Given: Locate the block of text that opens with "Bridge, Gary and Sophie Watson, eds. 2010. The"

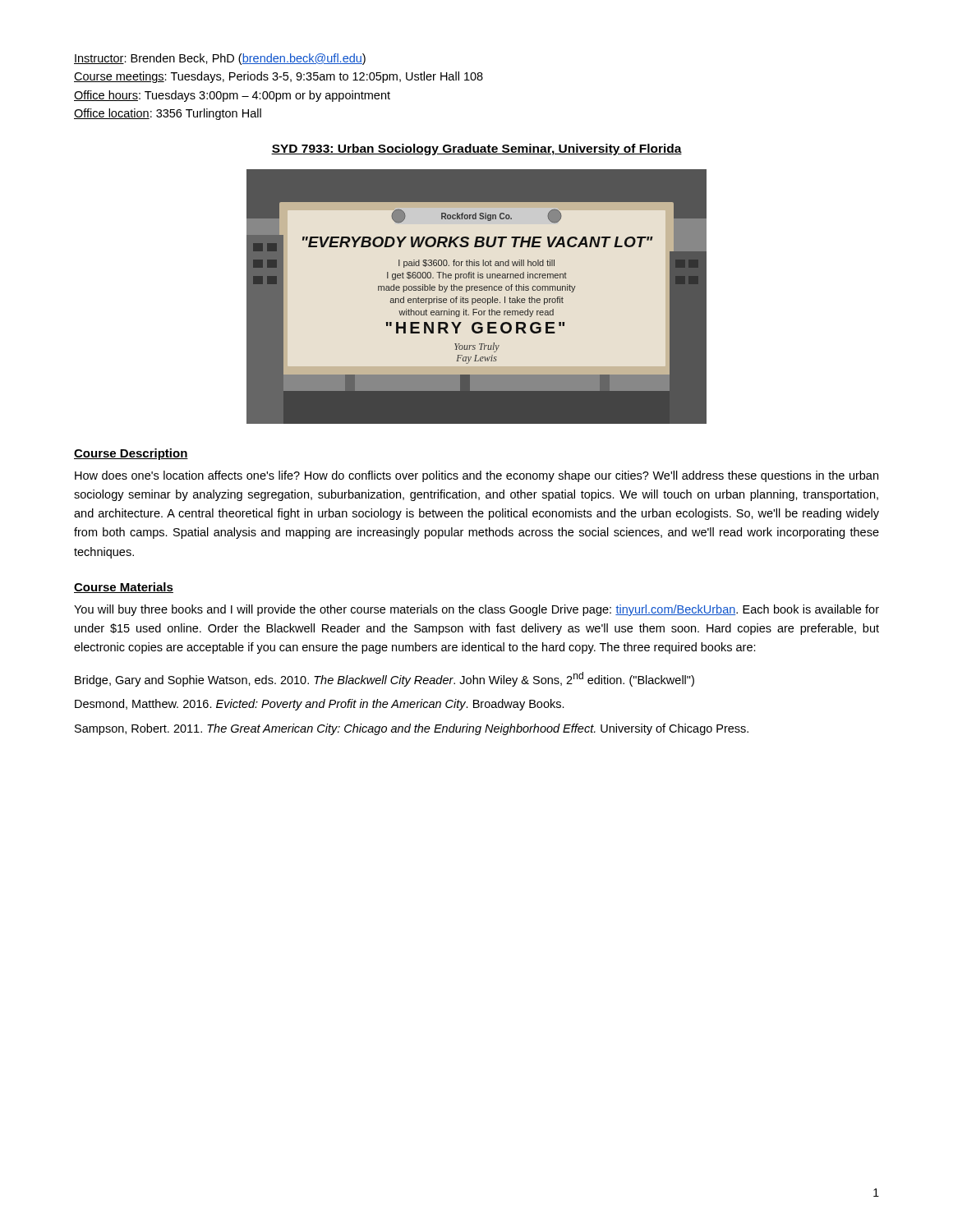Looking at the screenshot, I should click(x=384, y=679).
